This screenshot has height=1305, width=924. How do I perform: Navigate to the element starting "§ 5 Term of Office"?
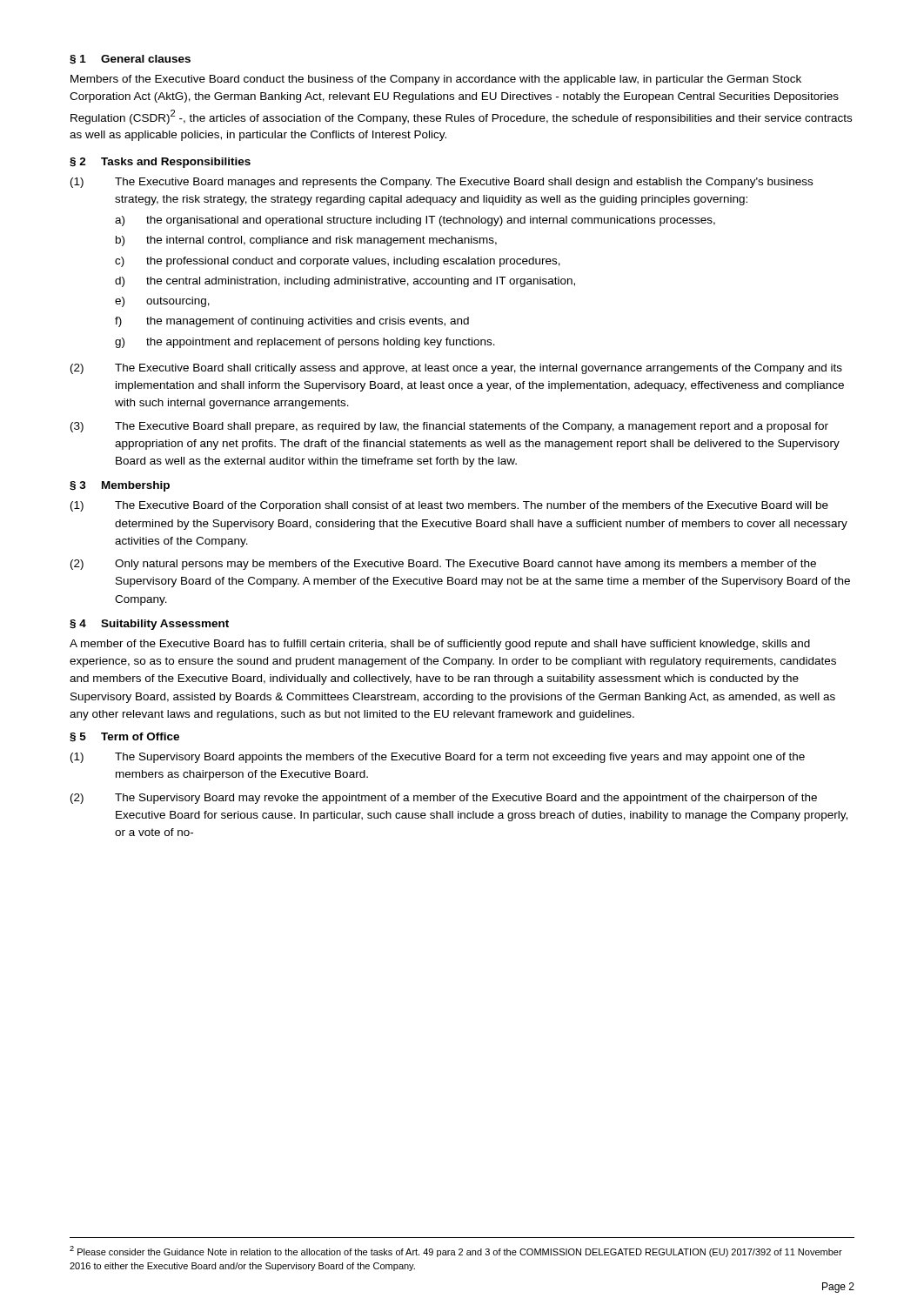point(125,736)
